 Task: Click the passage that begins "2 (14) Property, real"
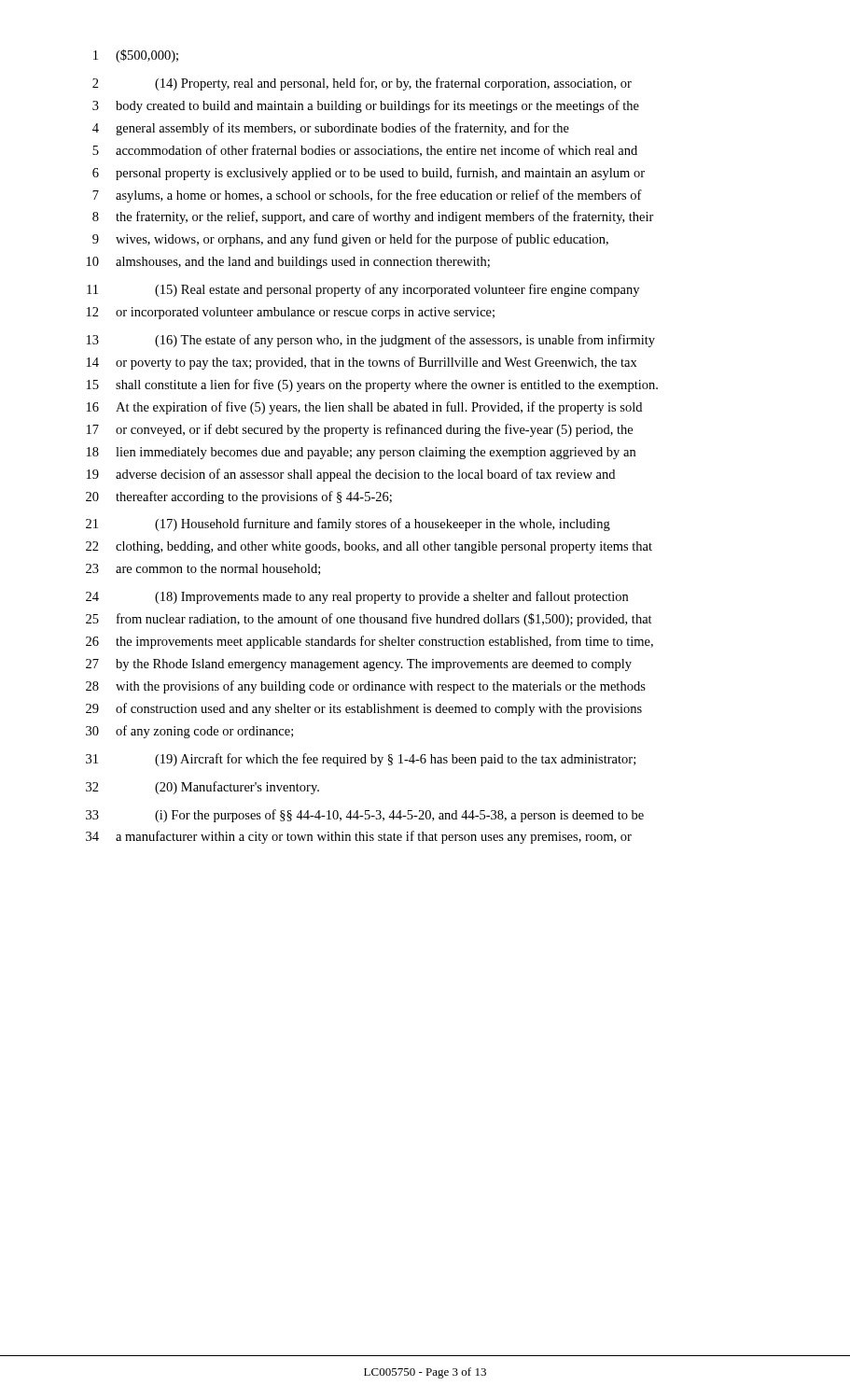[425, 173]
